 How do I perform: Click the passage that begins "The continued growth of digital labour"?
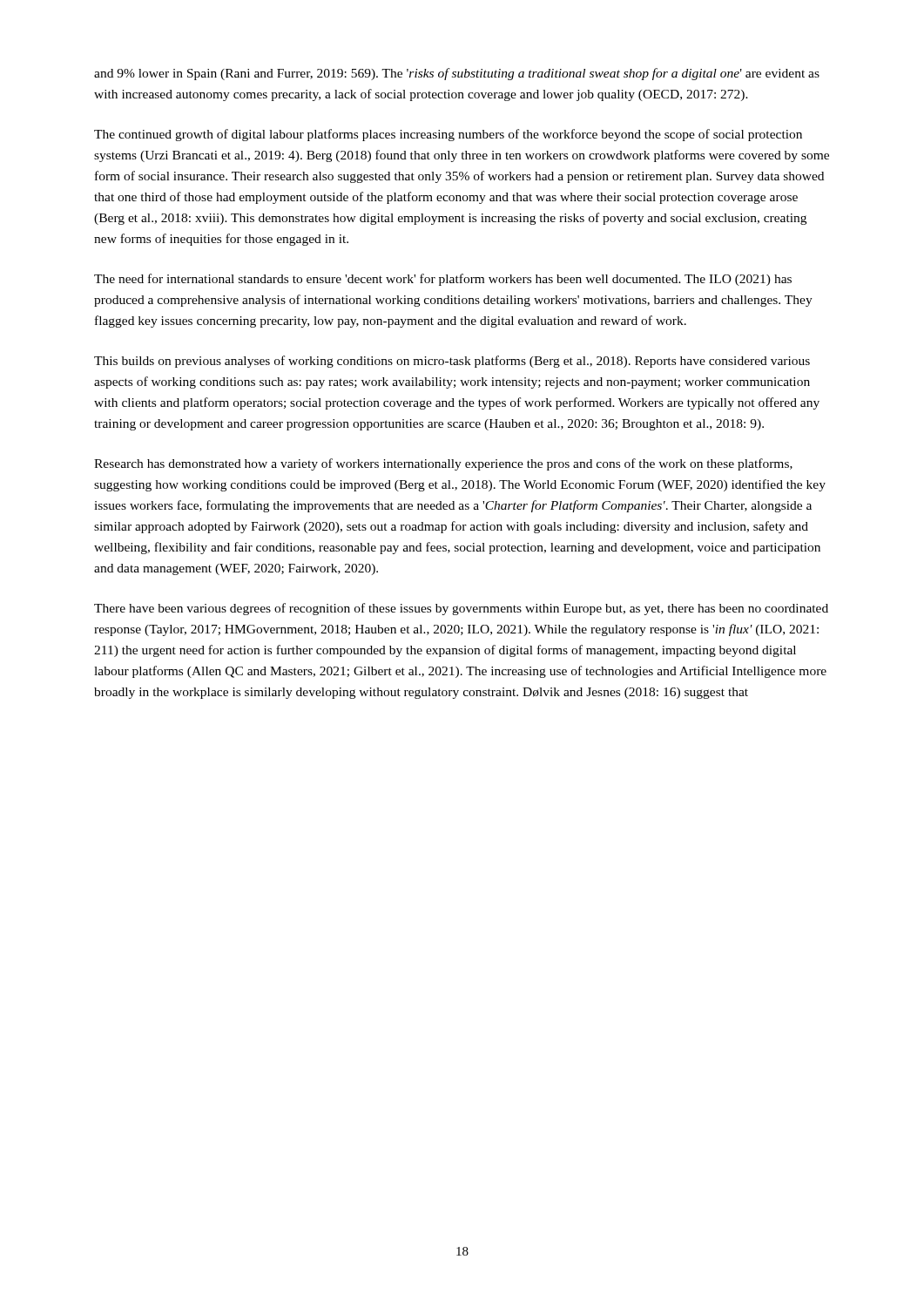(462, 186)
